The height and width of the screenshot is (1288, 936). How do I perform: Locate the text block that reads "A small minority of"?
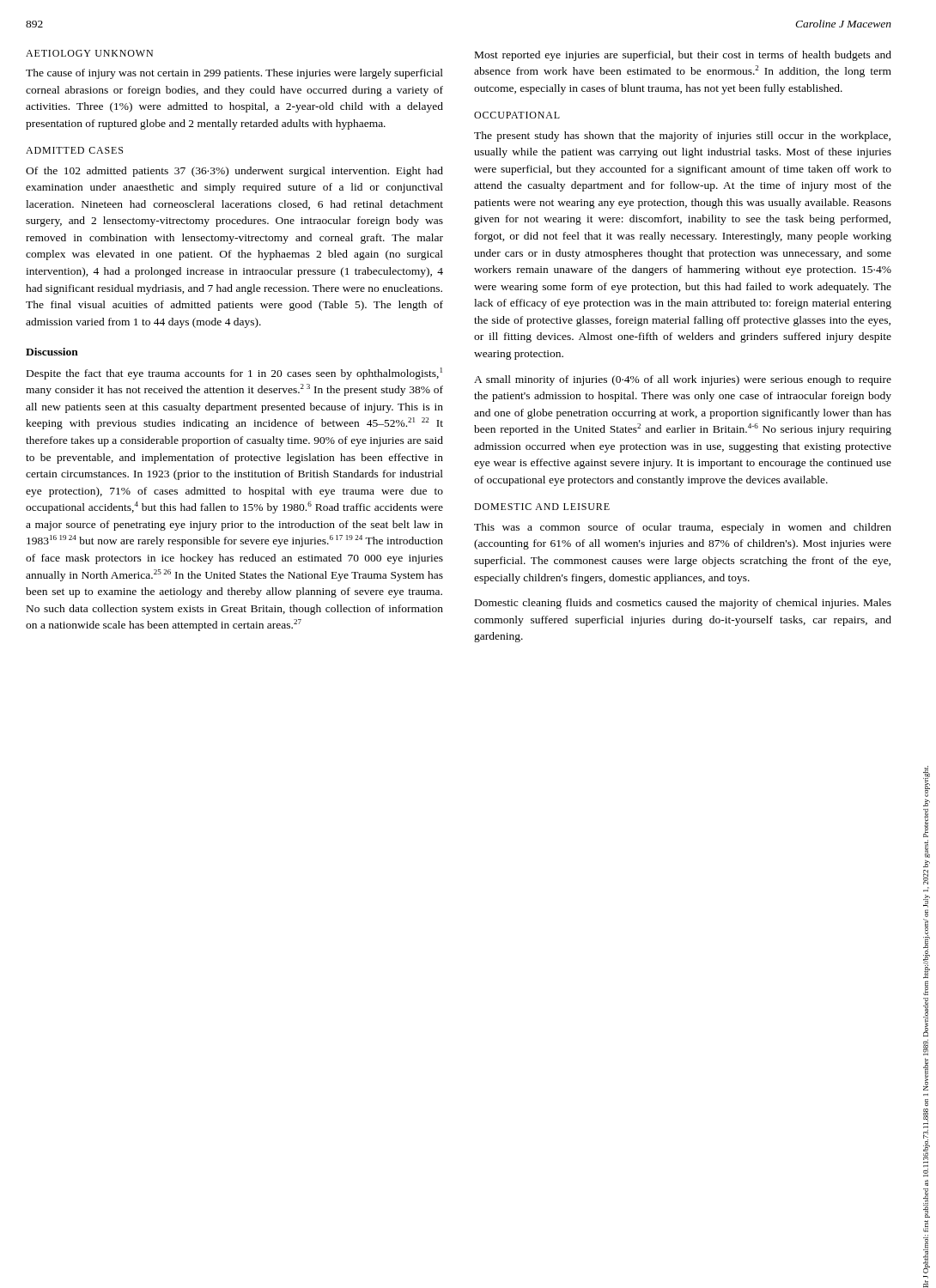(x=683, y=429)
